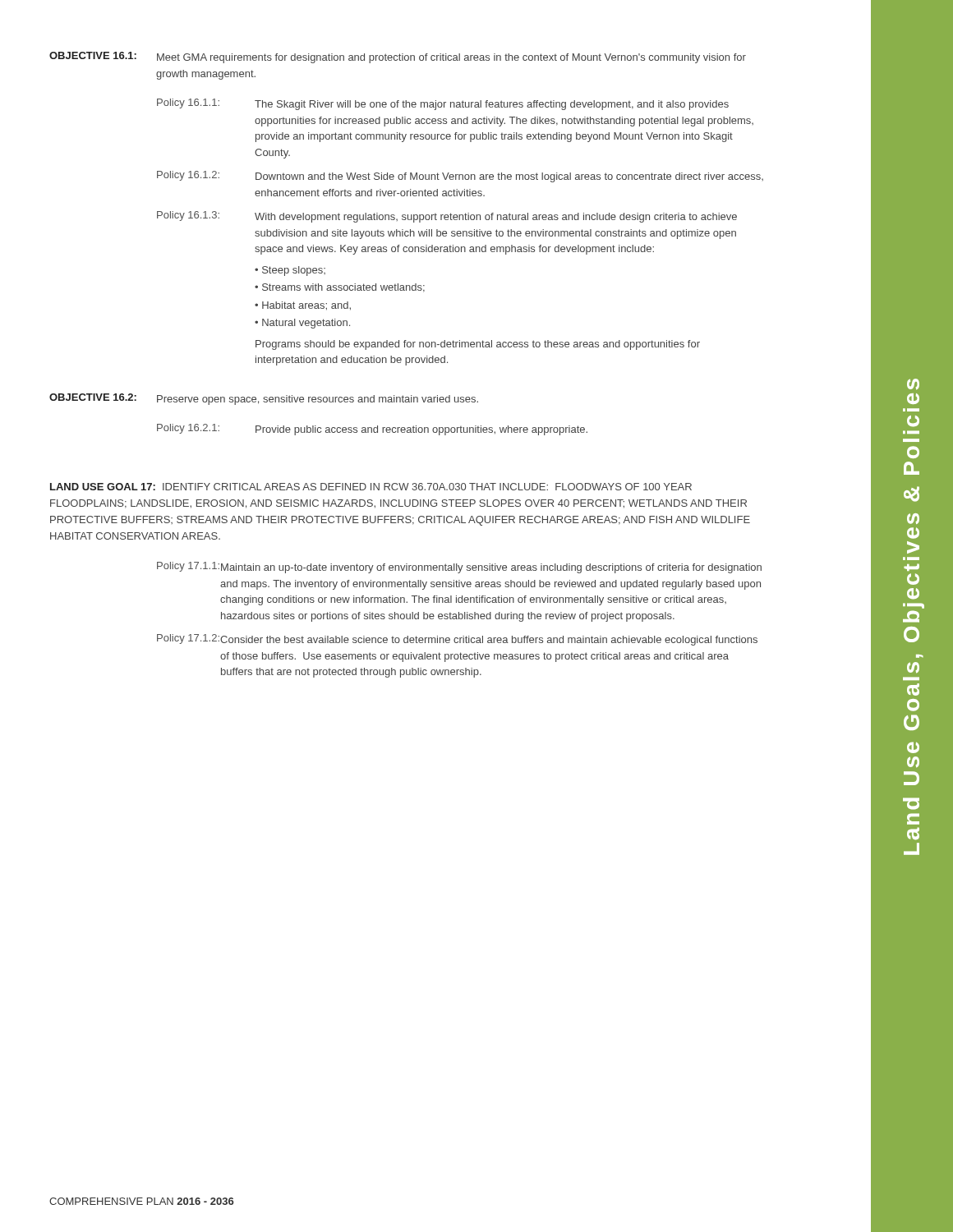Find the block starting "OBJECTIVE 16.1: Meet GMA"
This screenshot has height=1232, width=953.
tap(407, 65)
